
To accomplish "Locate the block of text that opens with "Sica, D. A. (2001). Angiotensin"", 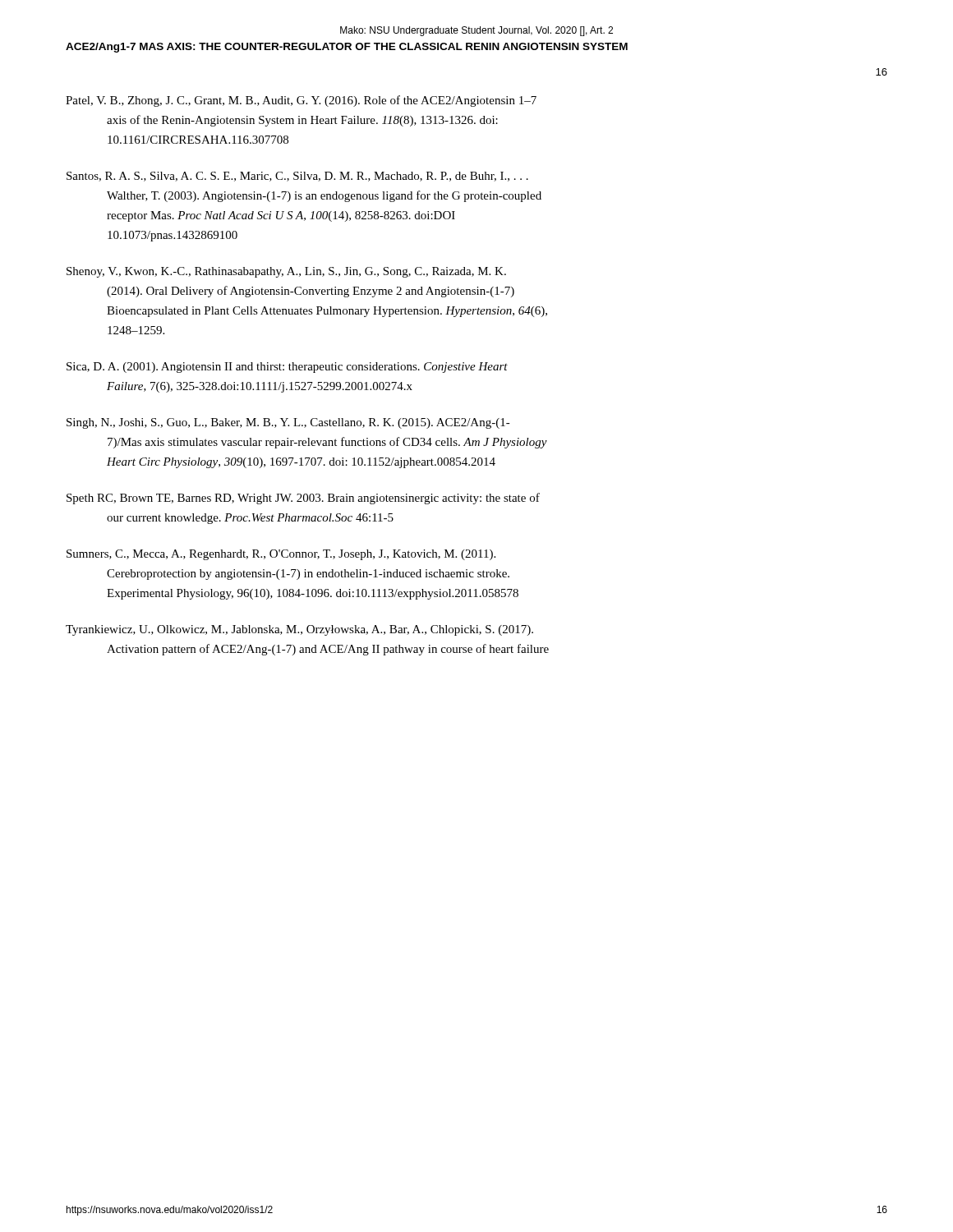I will [287, 378].
